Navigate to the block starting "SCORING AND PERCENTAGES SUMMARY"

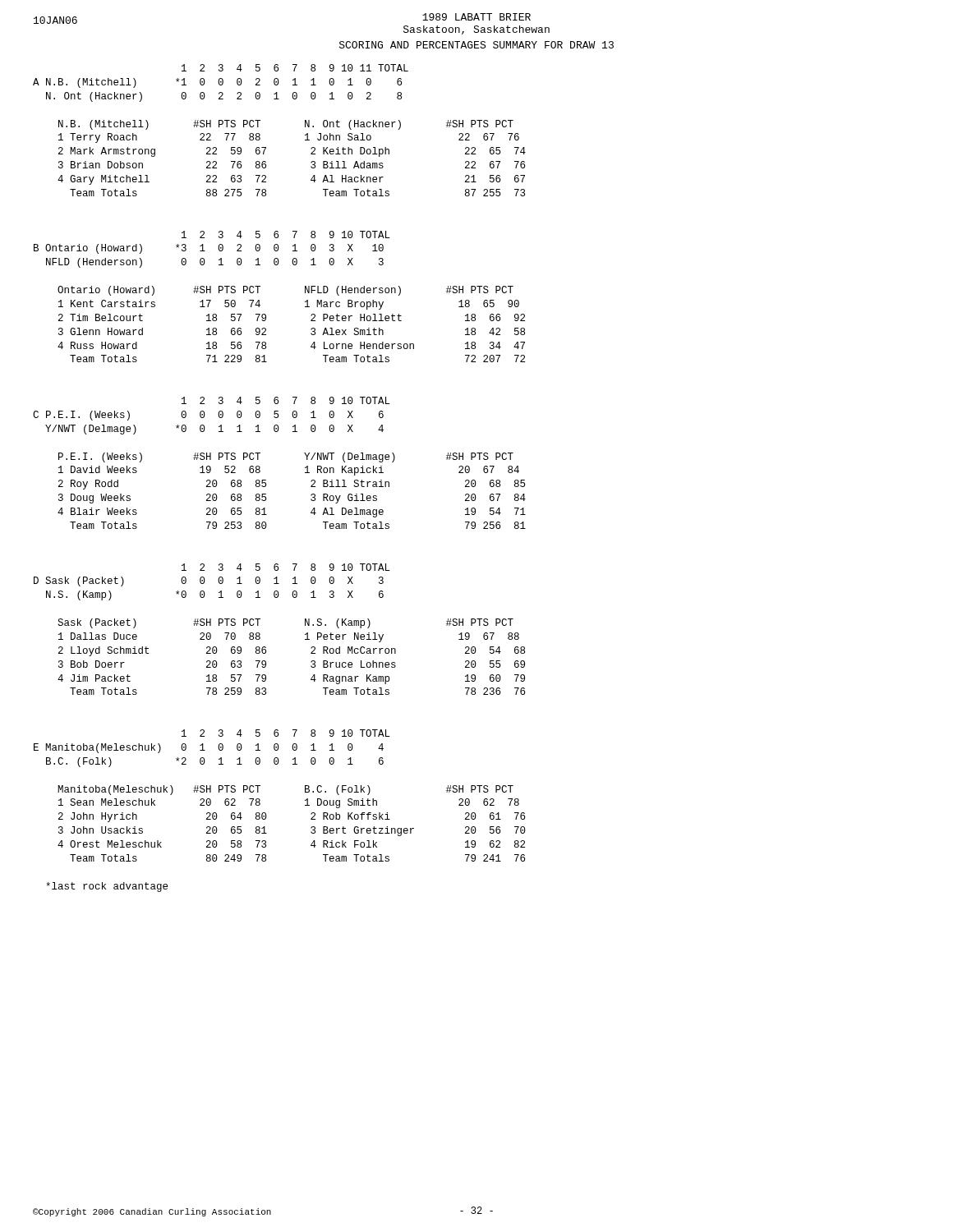coord(476,46)
